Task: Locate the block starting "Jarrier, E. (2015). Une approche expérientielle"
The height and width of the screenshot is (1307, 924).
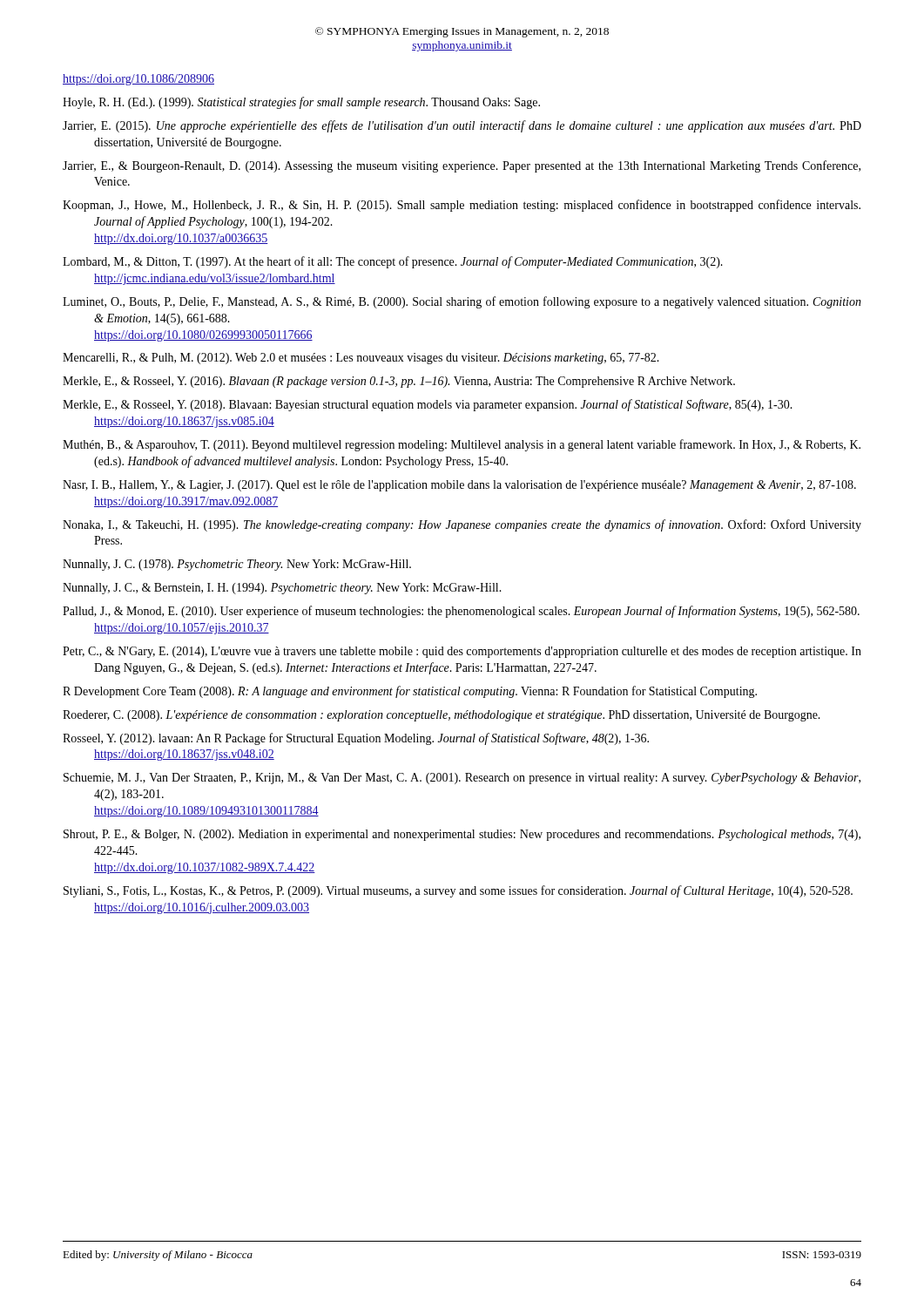Action: coord(462,134)
